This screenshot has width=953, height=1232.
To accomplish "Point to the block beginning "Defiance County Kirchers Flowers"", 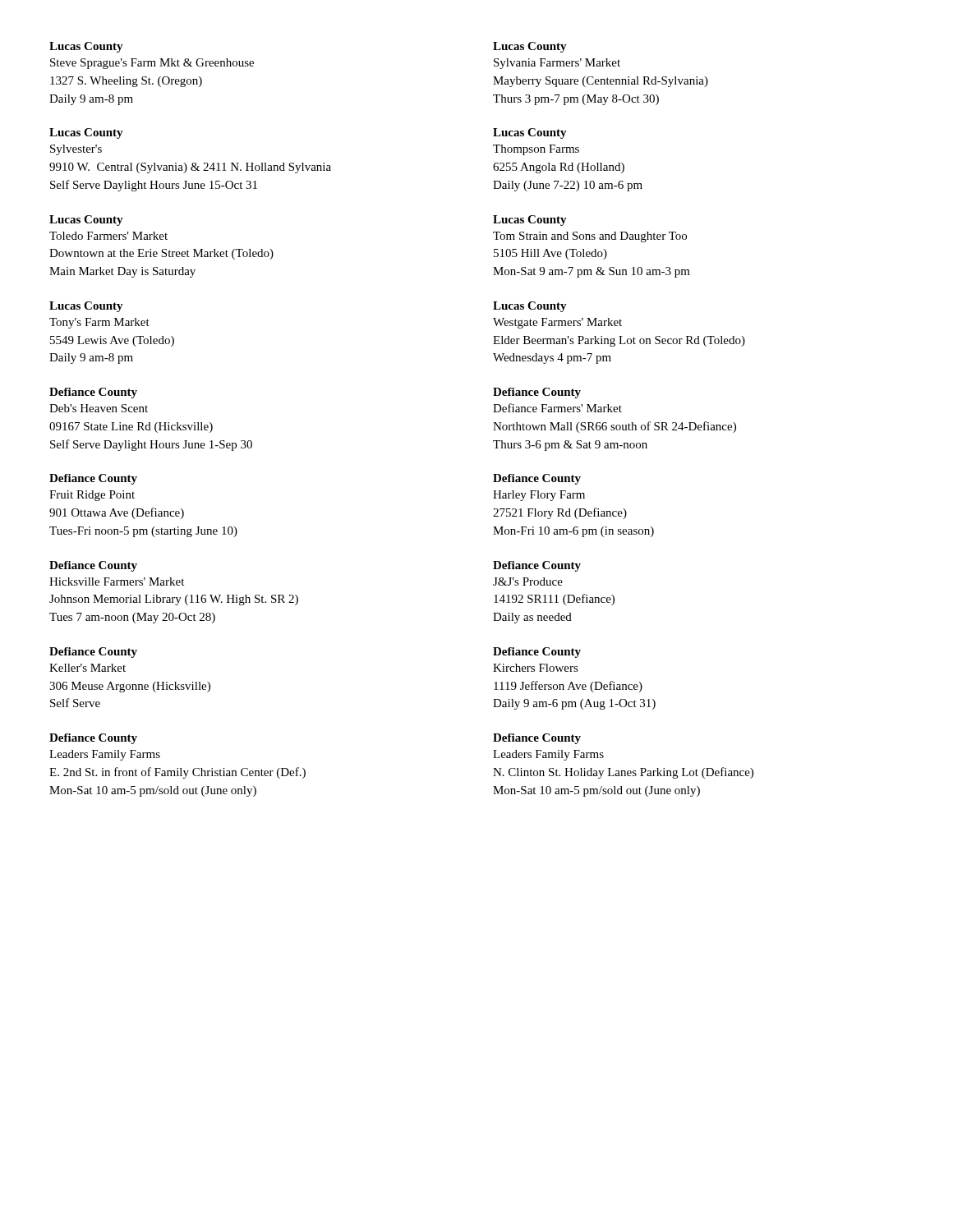I will [537, 653].
